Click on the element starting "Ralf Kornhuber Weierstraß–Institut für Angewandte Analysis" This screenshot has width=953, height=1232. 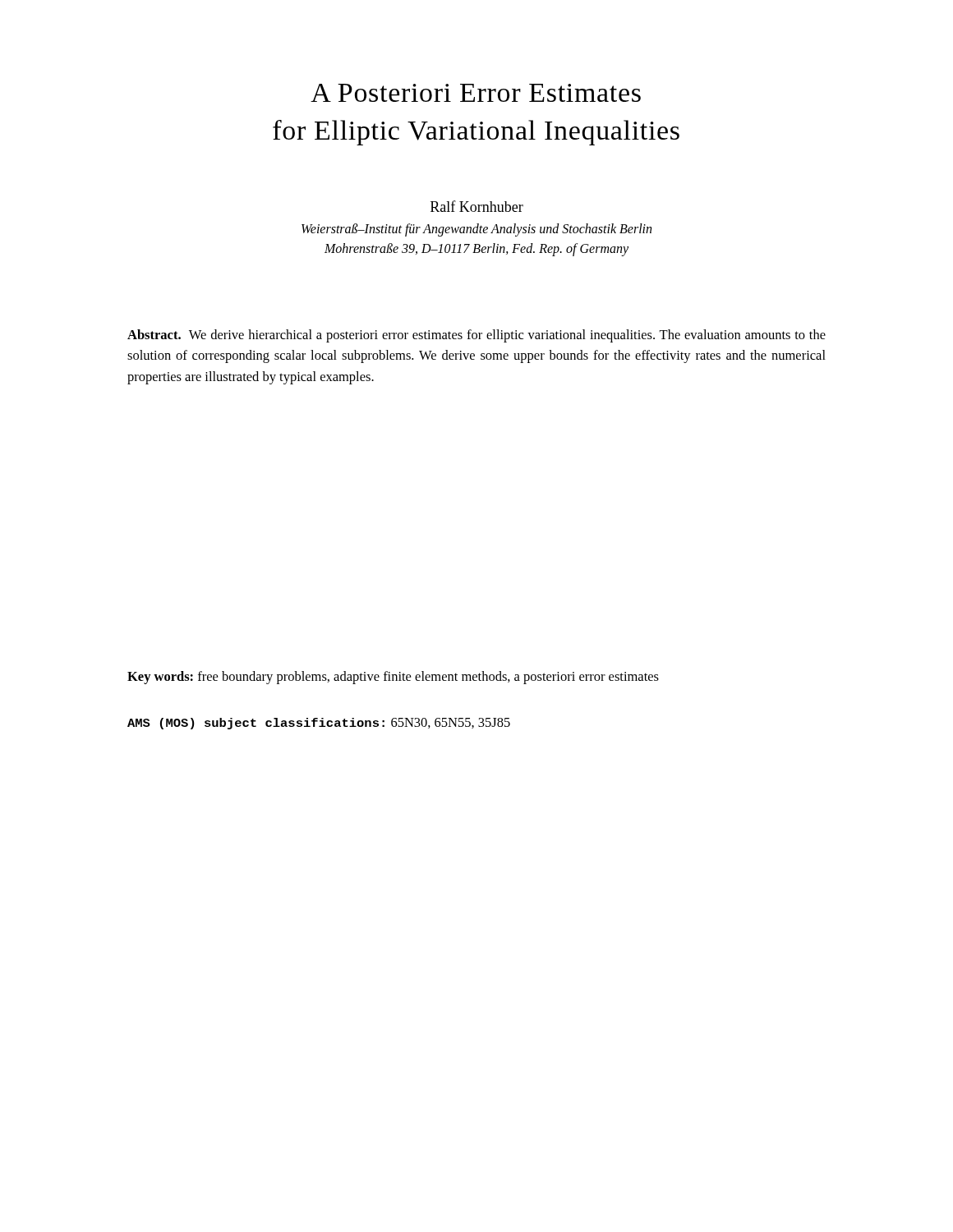(x=476, y=229)
